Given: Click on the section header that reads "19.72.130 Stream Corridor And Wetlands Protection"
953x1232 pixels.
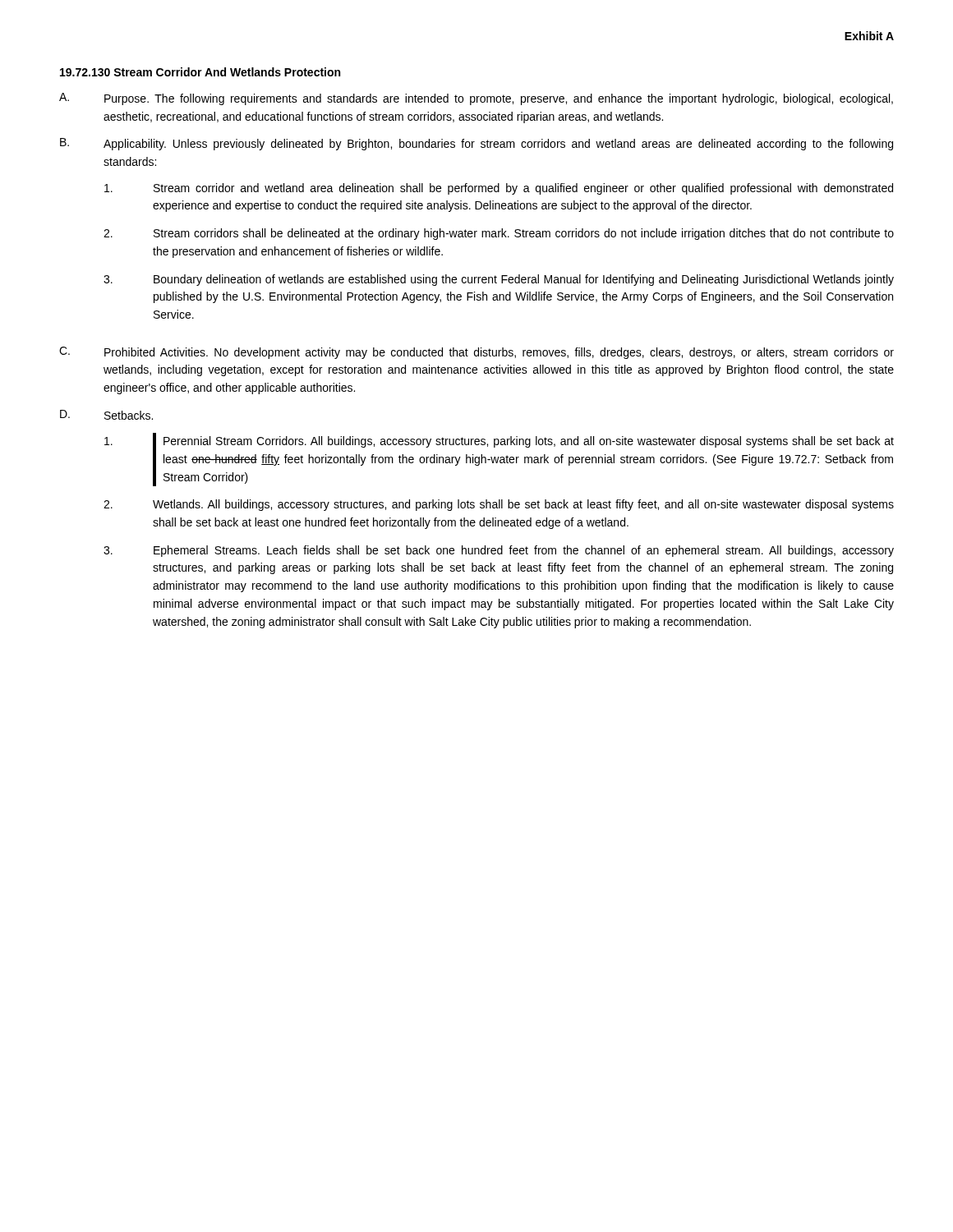Looking at the screenshot, I should pyautogui.click(x=200, y=72).
